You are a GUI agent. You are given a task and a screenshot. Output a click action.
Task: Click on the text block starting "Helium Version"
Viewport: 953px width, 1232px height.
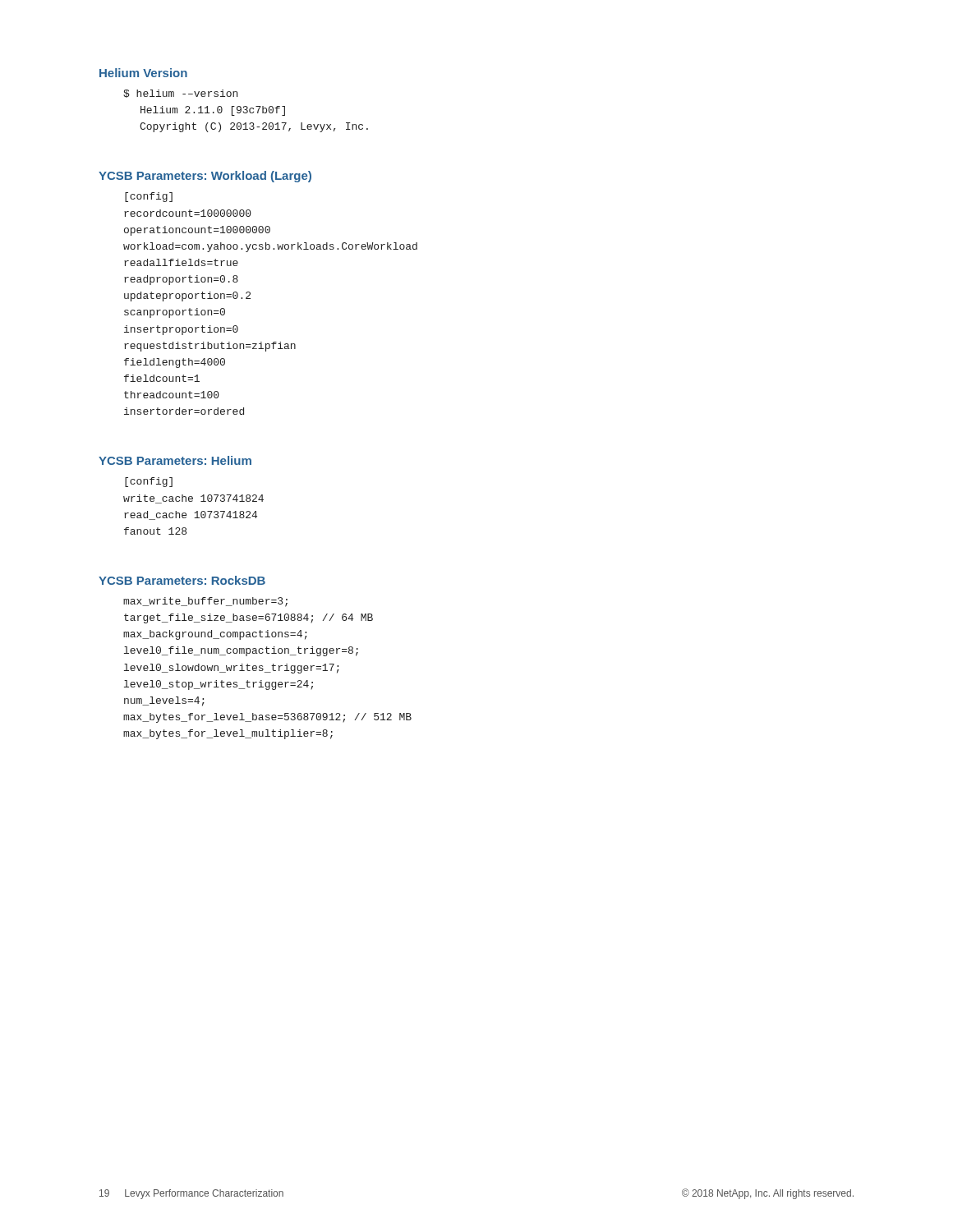143,73
